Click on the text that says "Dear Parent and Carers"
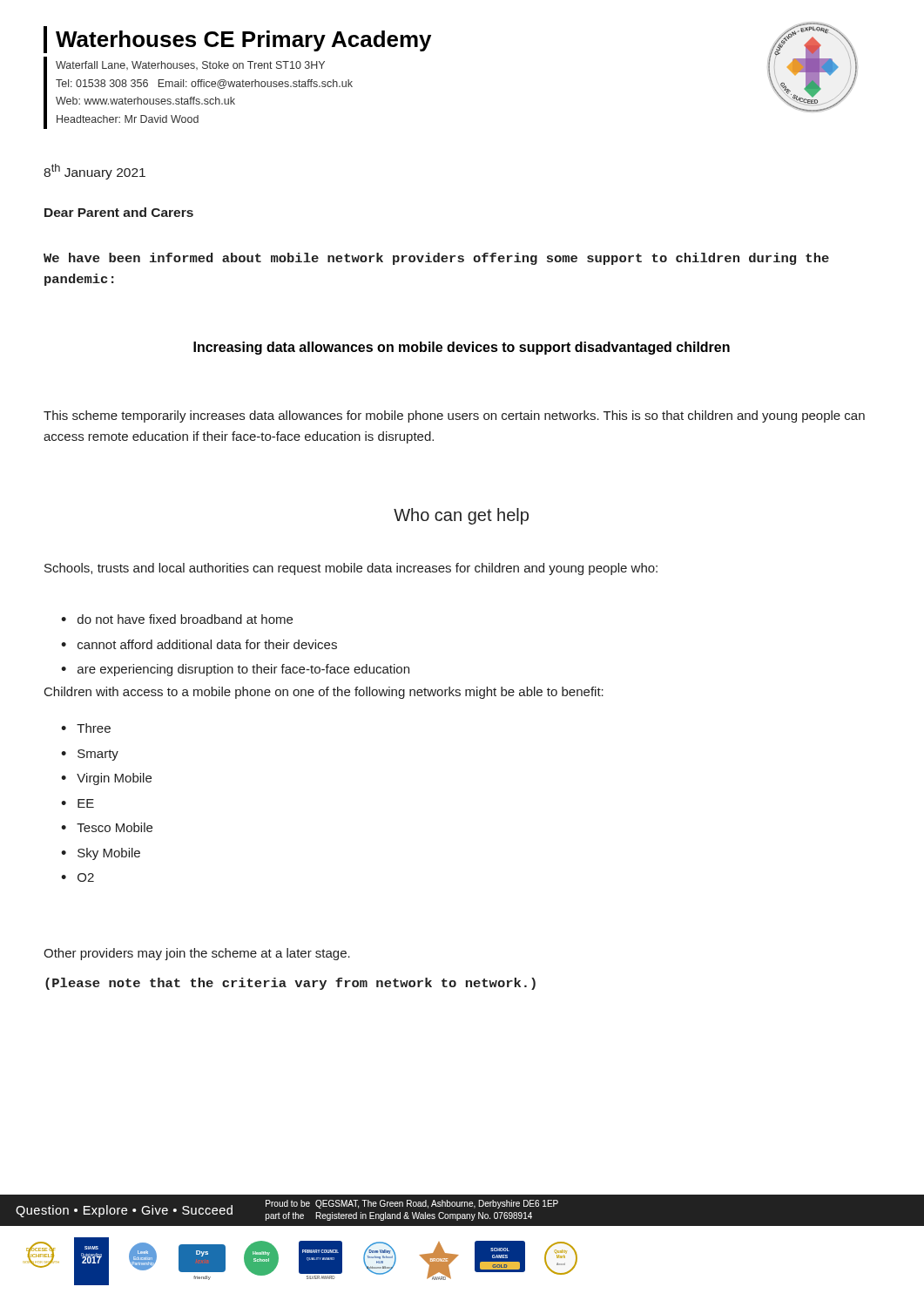Viewport: 924px width, 1307px height. (x=119, y=212)
